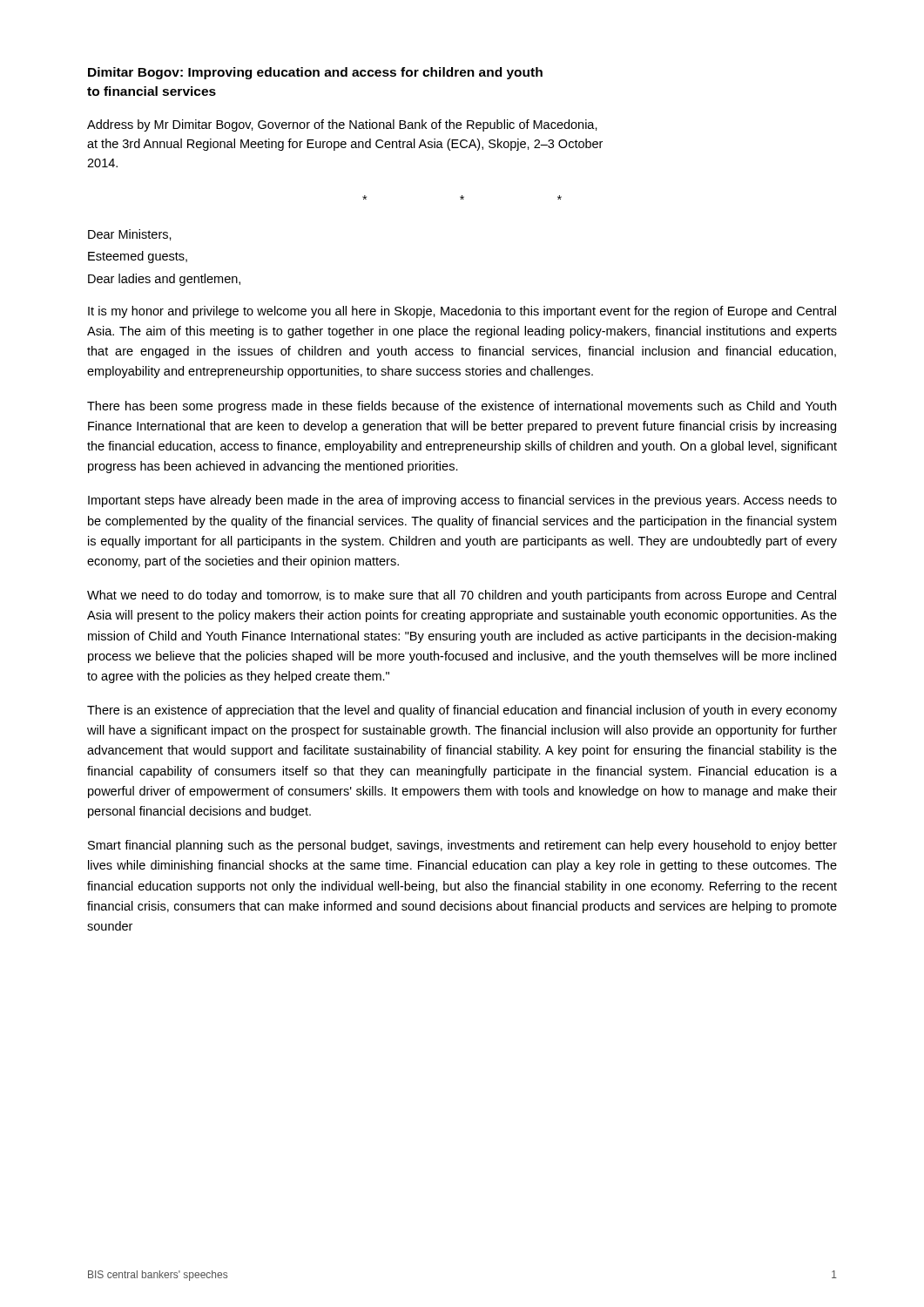Click on the text that reads "* *"

tap(470, 199)
